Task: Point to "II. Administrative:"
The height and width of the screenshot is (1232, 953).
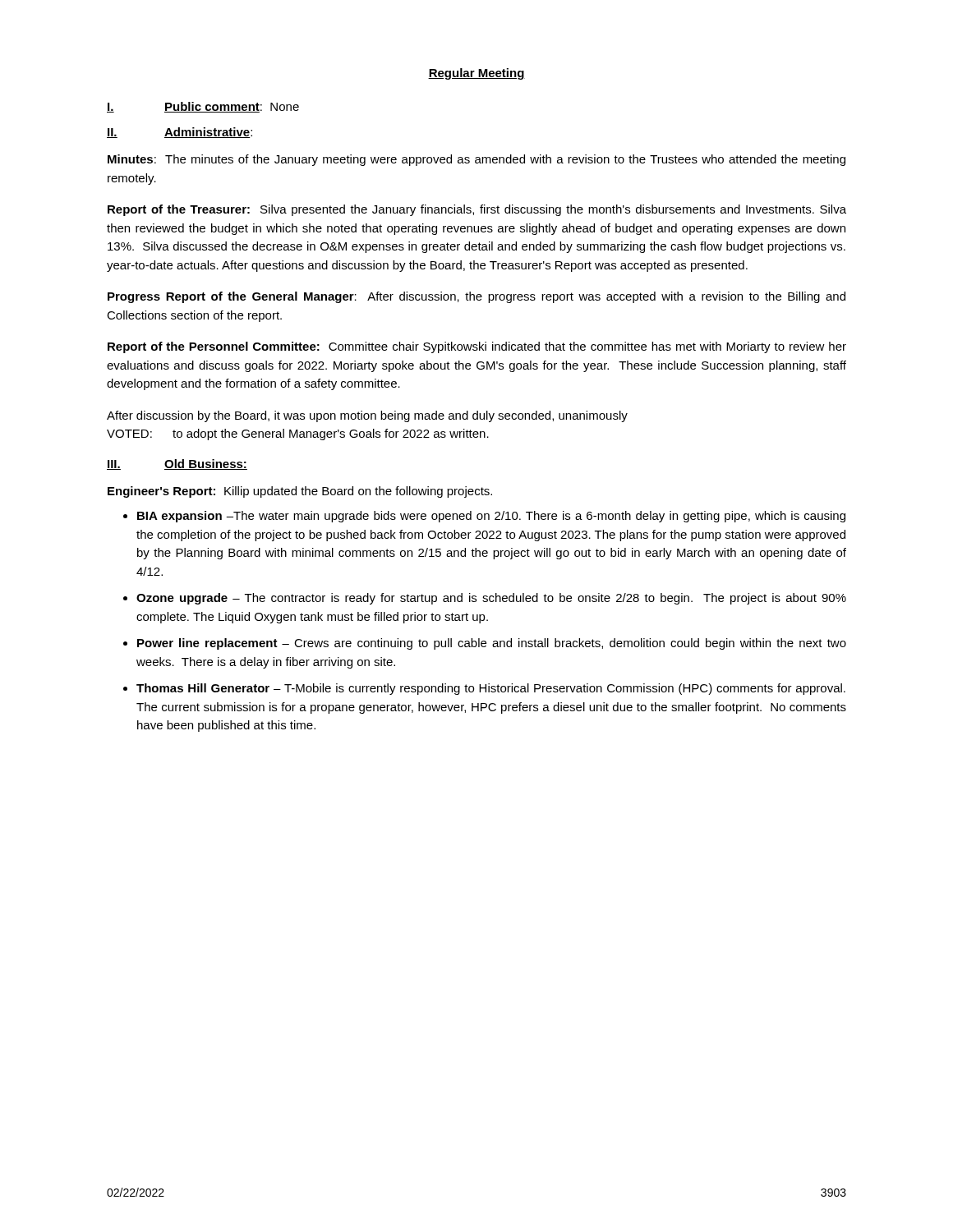Action: point(180,132)
